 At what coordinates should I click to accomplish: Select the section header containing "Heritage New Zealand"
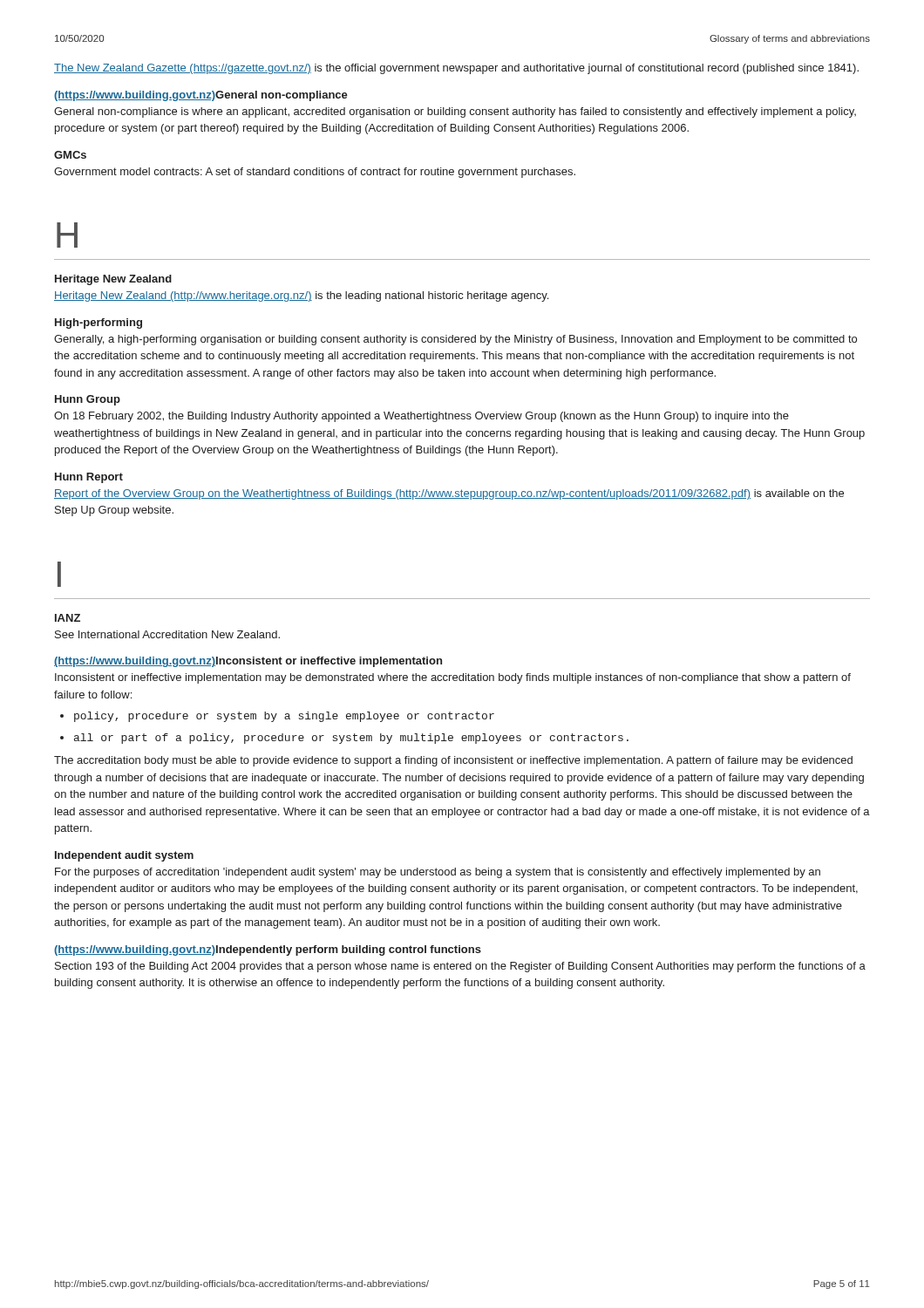[x=113, y=279]
